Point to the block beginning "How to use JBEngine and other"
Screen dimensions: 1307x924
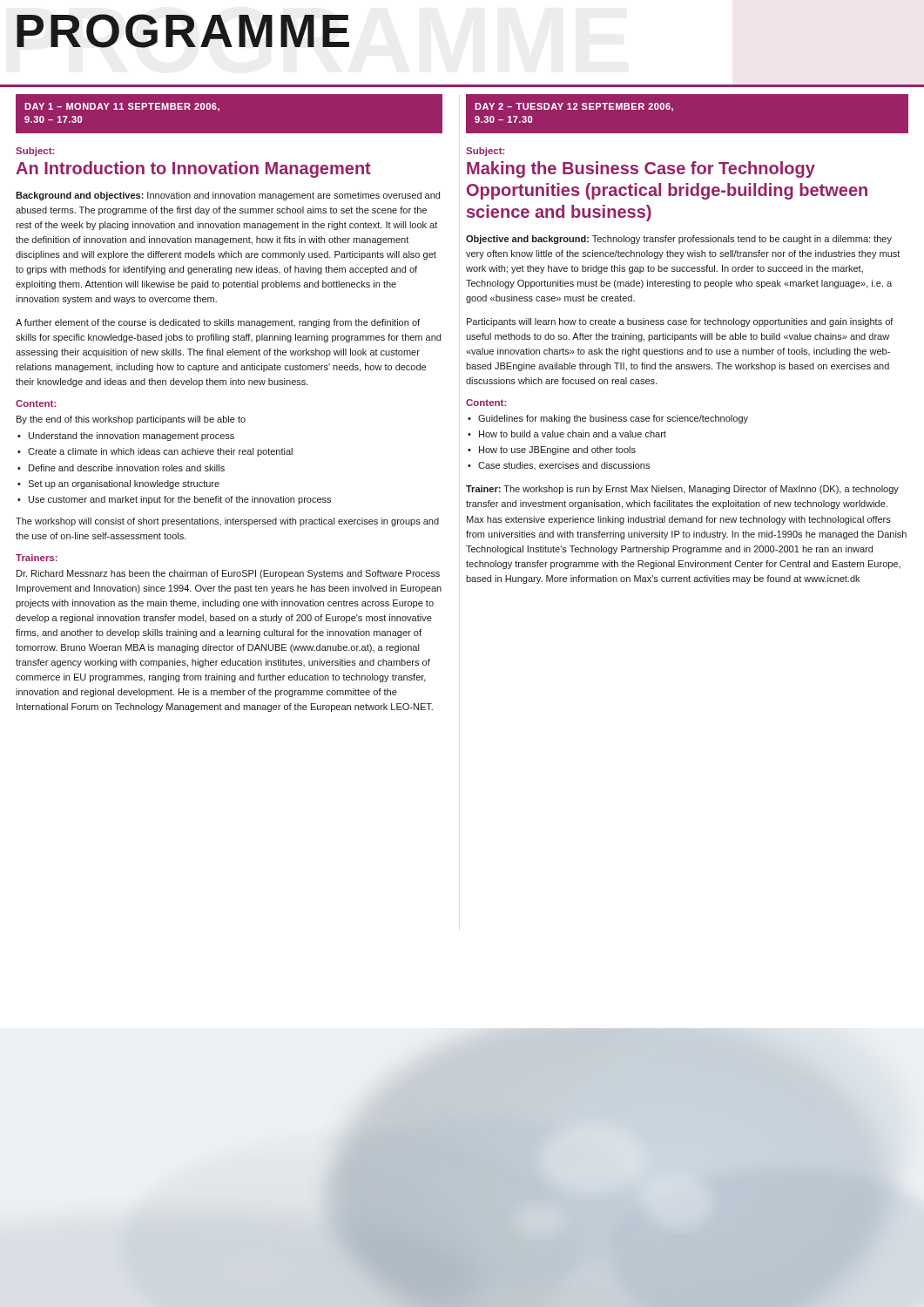[x=557, y=450]
